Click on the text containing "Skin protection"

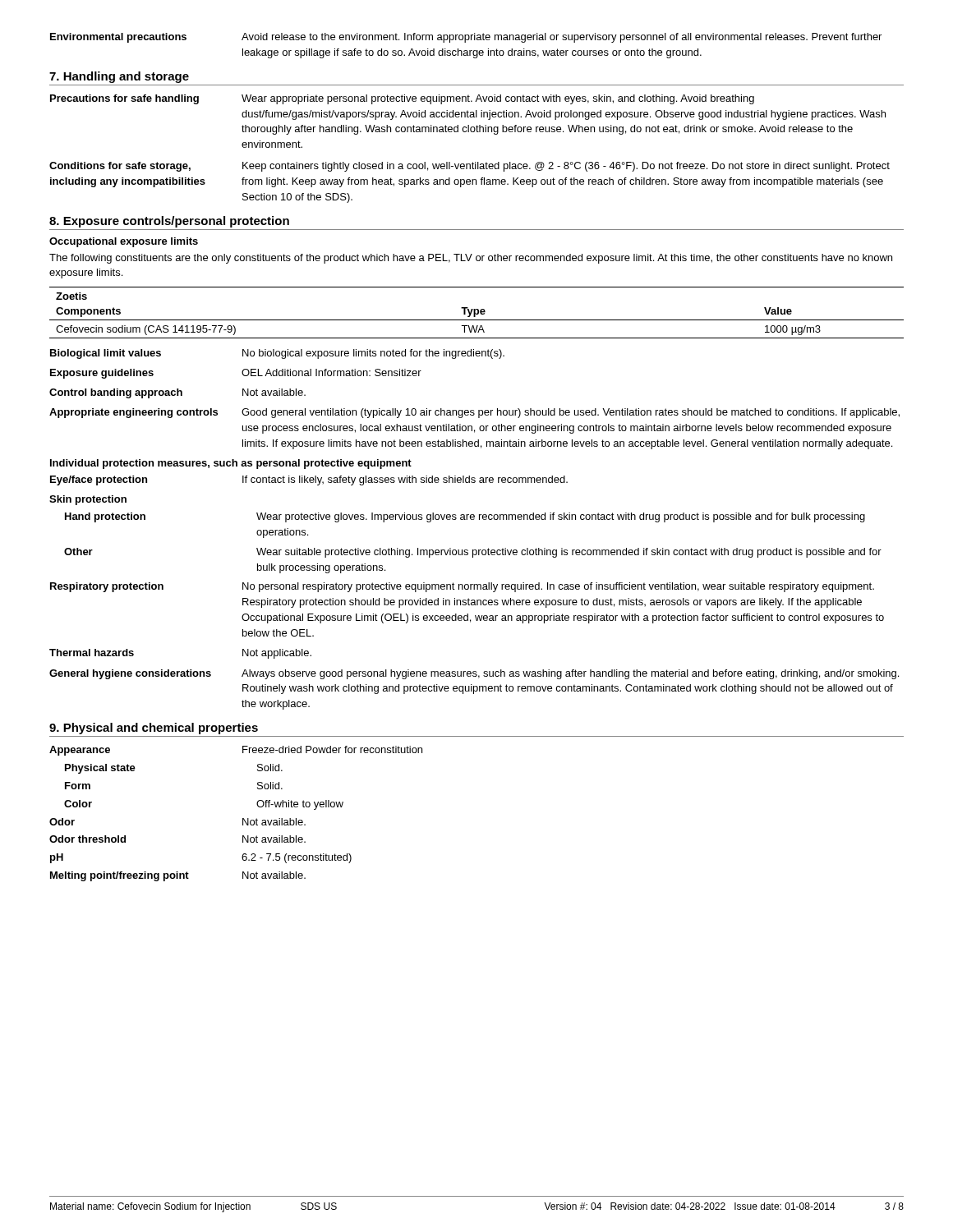point(88,500)
